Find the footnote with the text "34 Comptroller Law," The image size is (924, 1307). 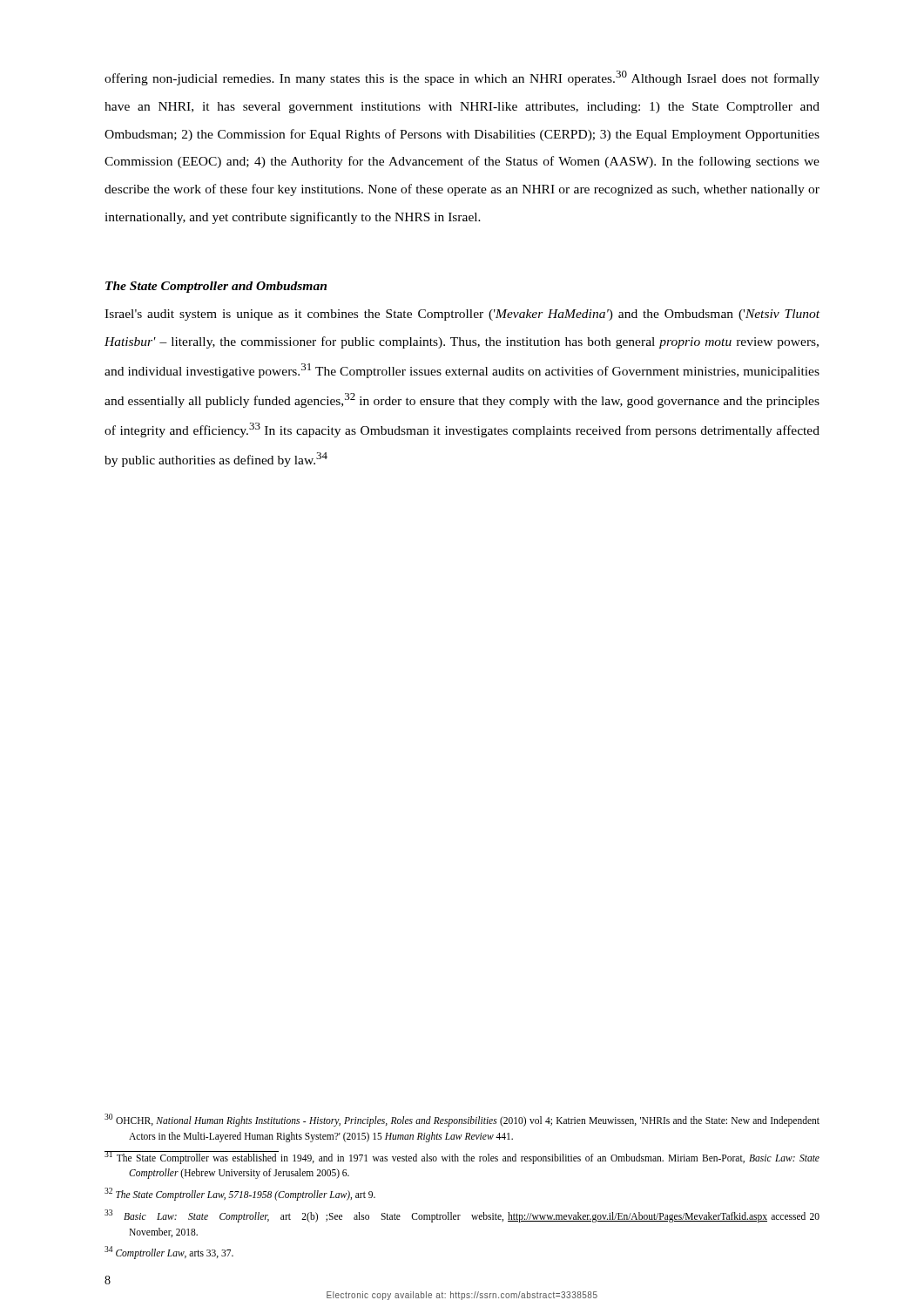(x=169, y=1251)
